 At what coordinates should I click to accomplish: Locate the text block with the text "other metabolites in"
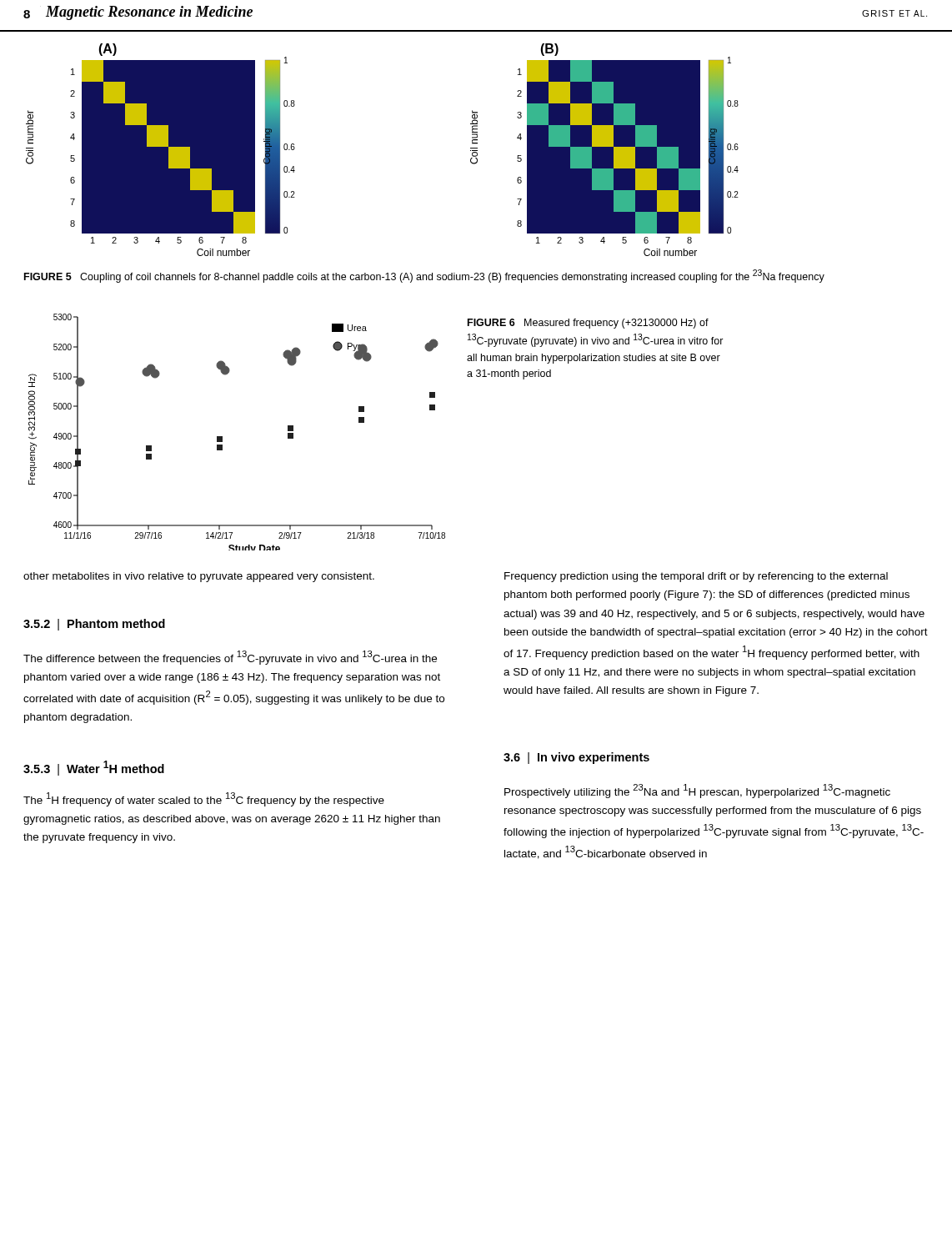coord(199,576)
